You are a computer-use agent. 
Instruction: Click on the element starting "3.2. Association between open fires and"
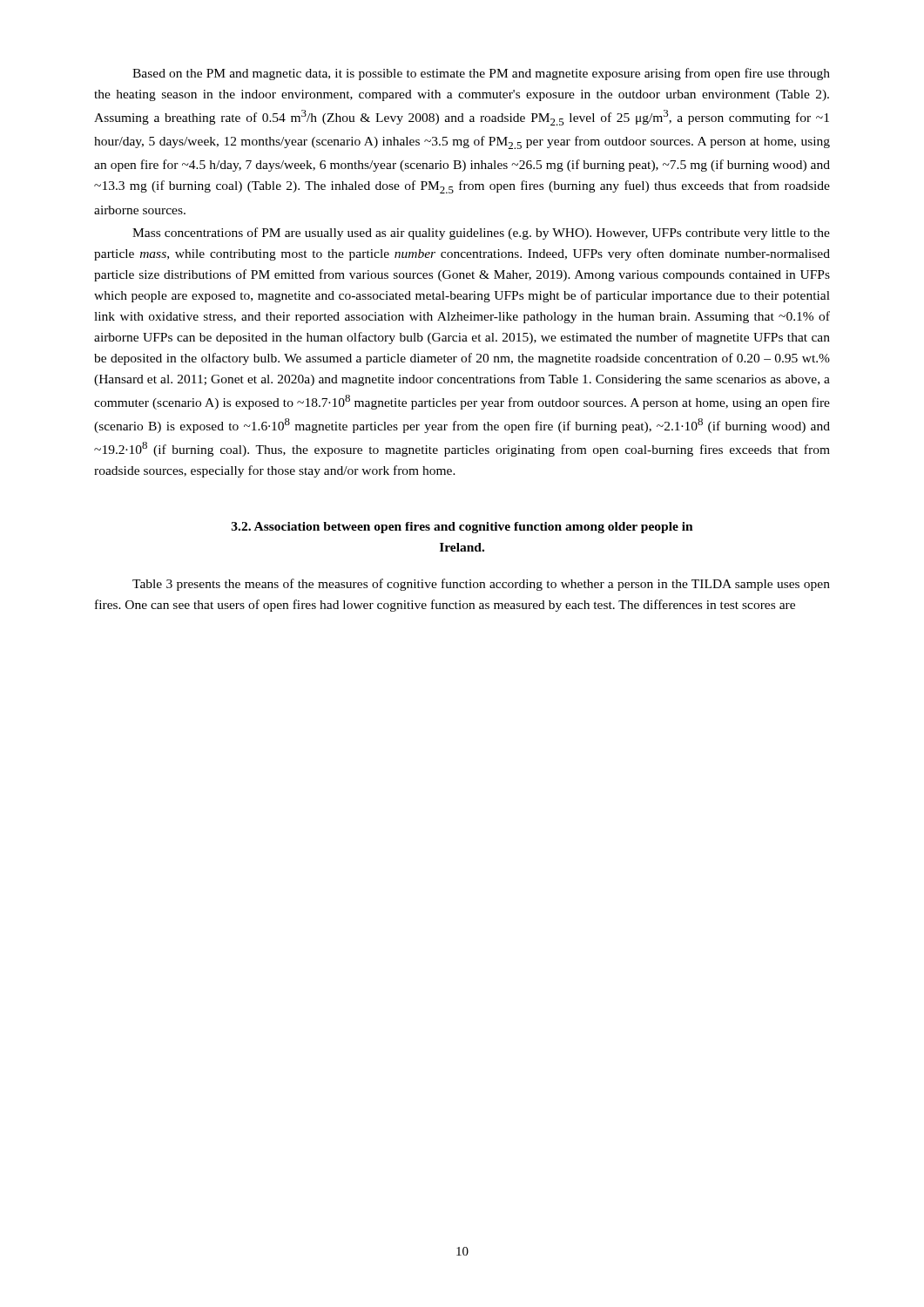coord(462,537)
